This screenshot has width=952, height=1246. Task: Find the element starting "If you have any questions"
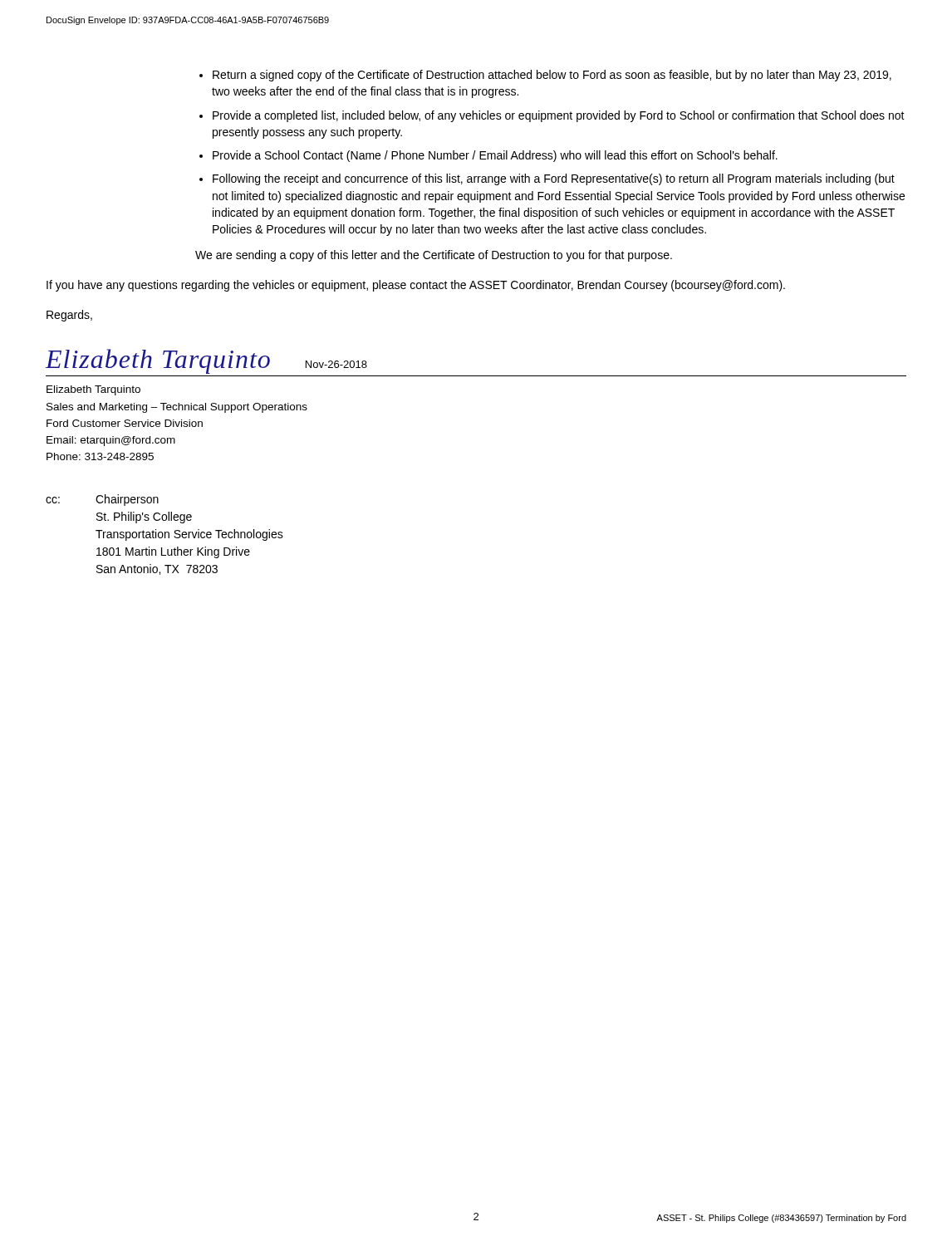(416, 285)
